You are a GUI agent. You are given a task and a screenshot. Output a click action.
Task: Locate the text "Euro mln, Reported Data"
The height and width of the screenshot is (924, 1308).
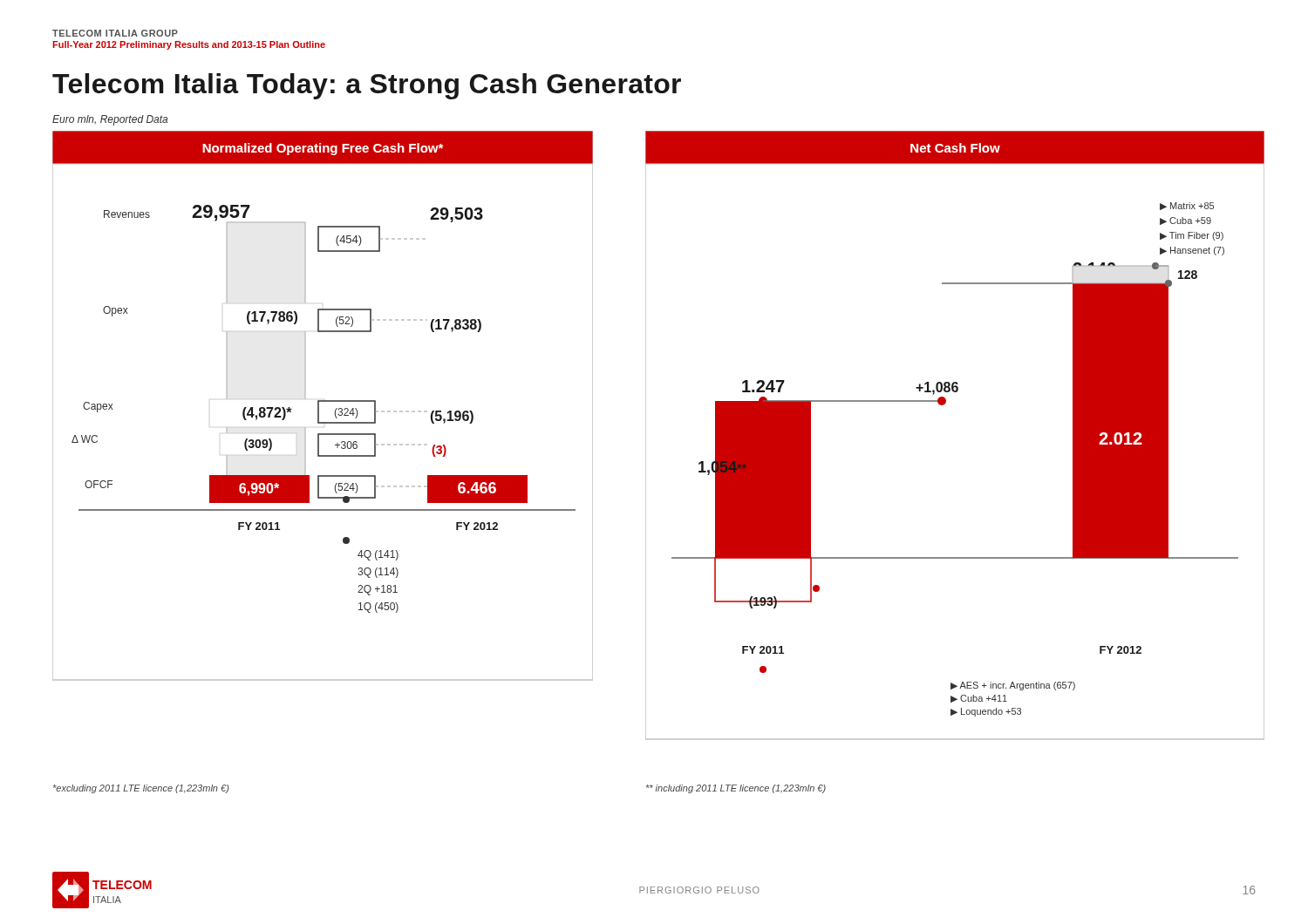coord(110,119)
